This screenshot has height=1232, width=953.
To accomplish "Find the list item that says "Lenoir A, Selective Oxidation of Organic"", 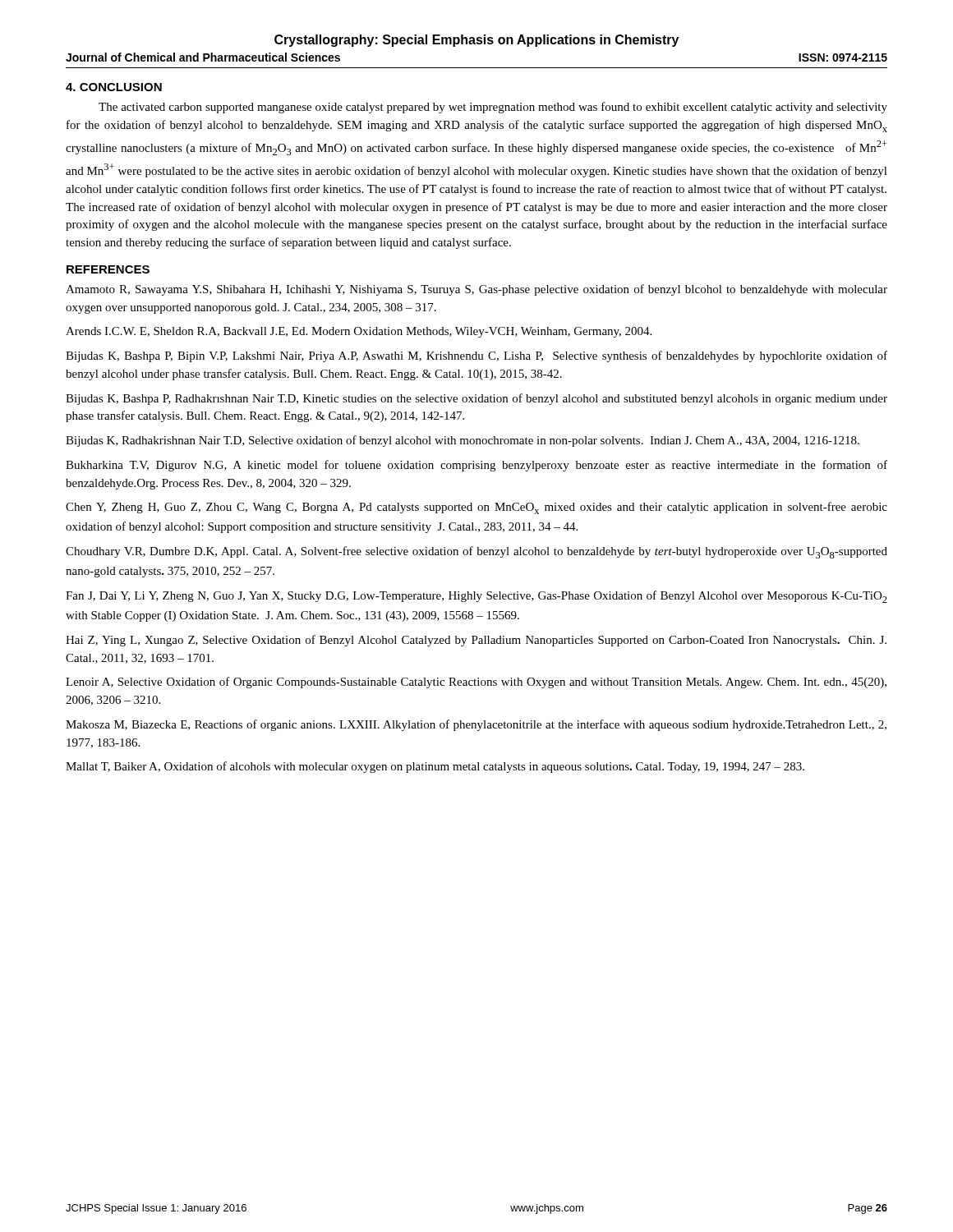I will click(x=476, y=691).
